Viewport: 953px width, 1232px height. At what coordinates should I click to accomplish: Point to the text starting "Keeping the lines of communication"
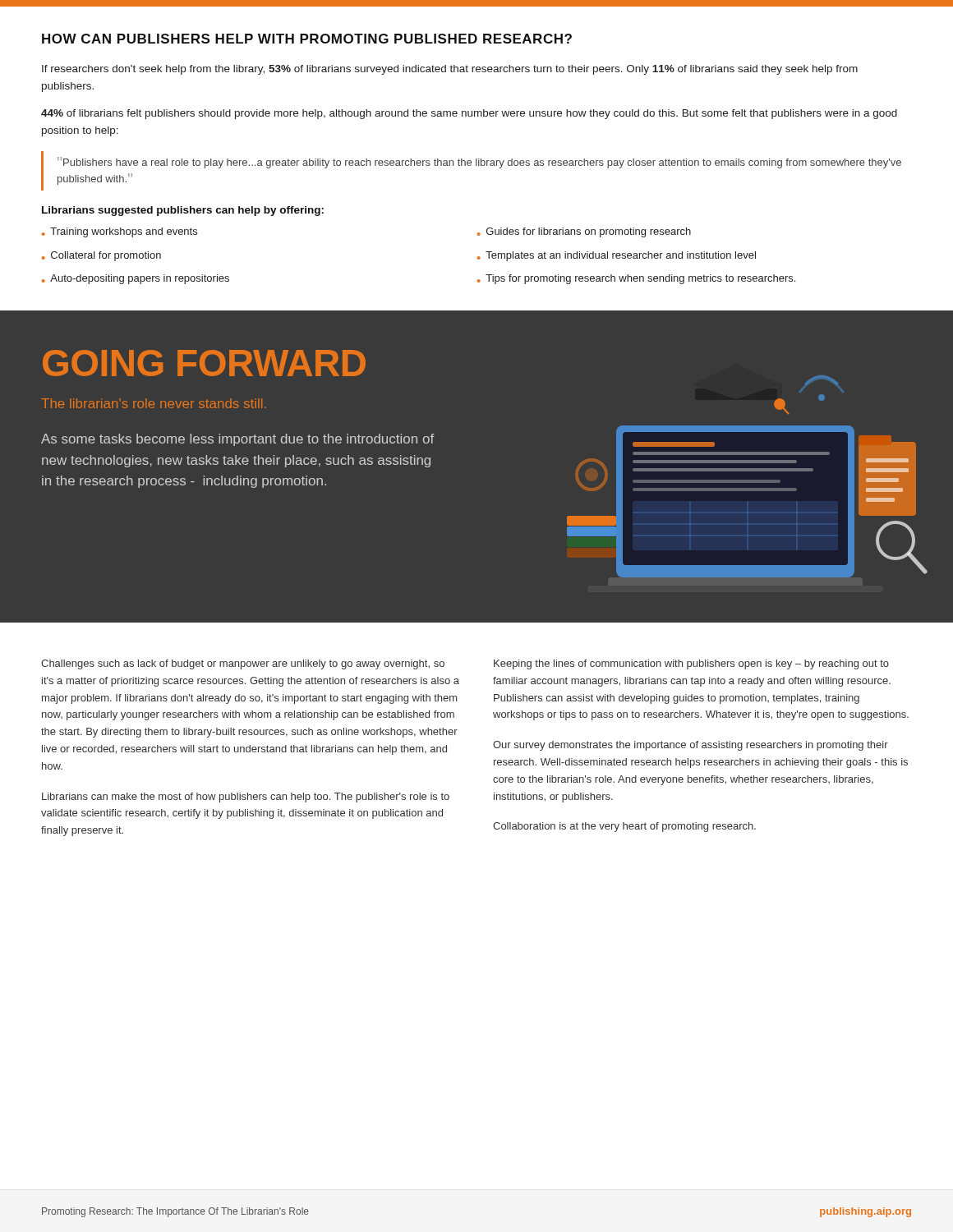[701, 689]
